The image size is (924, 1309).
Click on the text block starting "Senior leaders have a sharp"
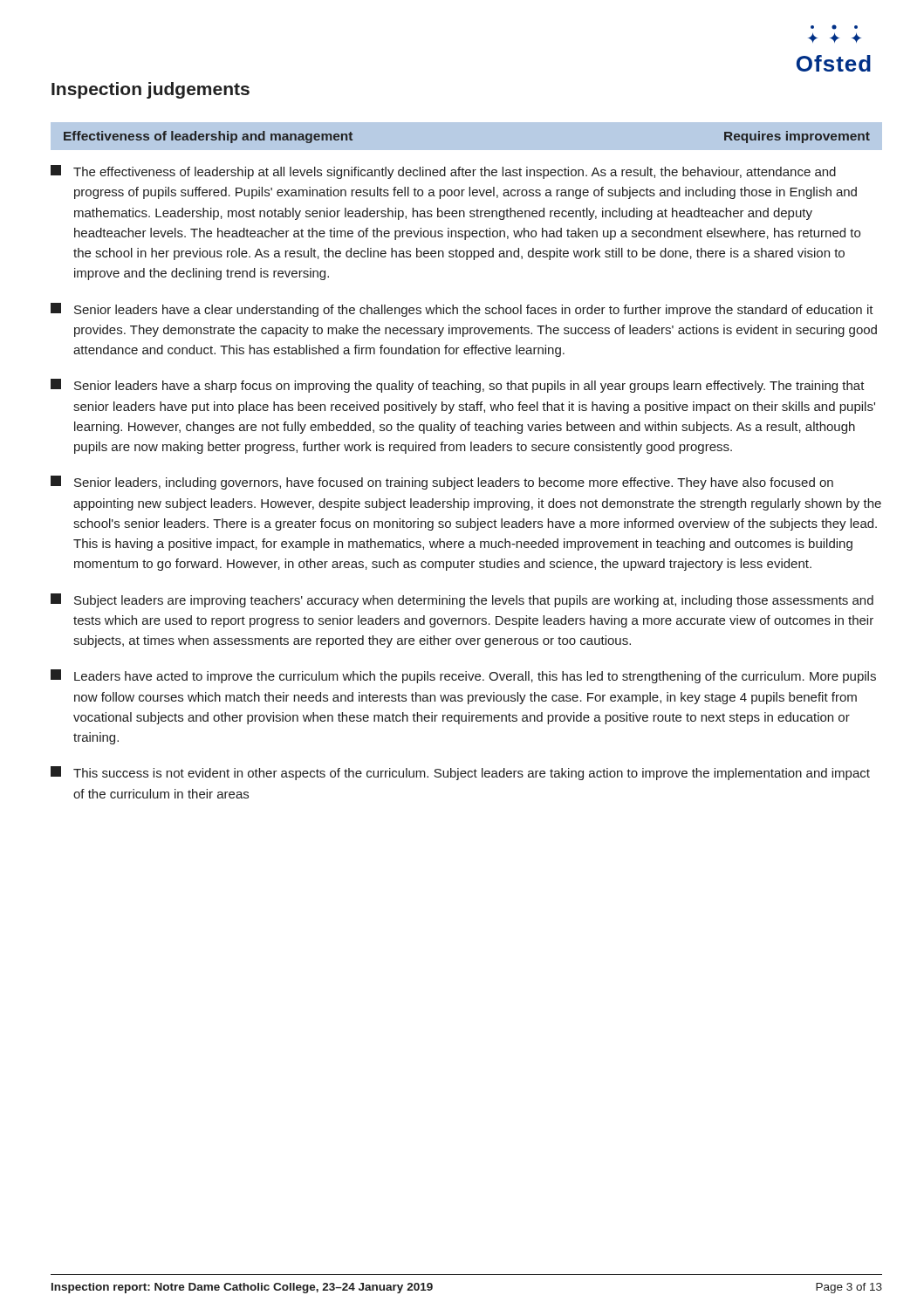pos(466,416)
